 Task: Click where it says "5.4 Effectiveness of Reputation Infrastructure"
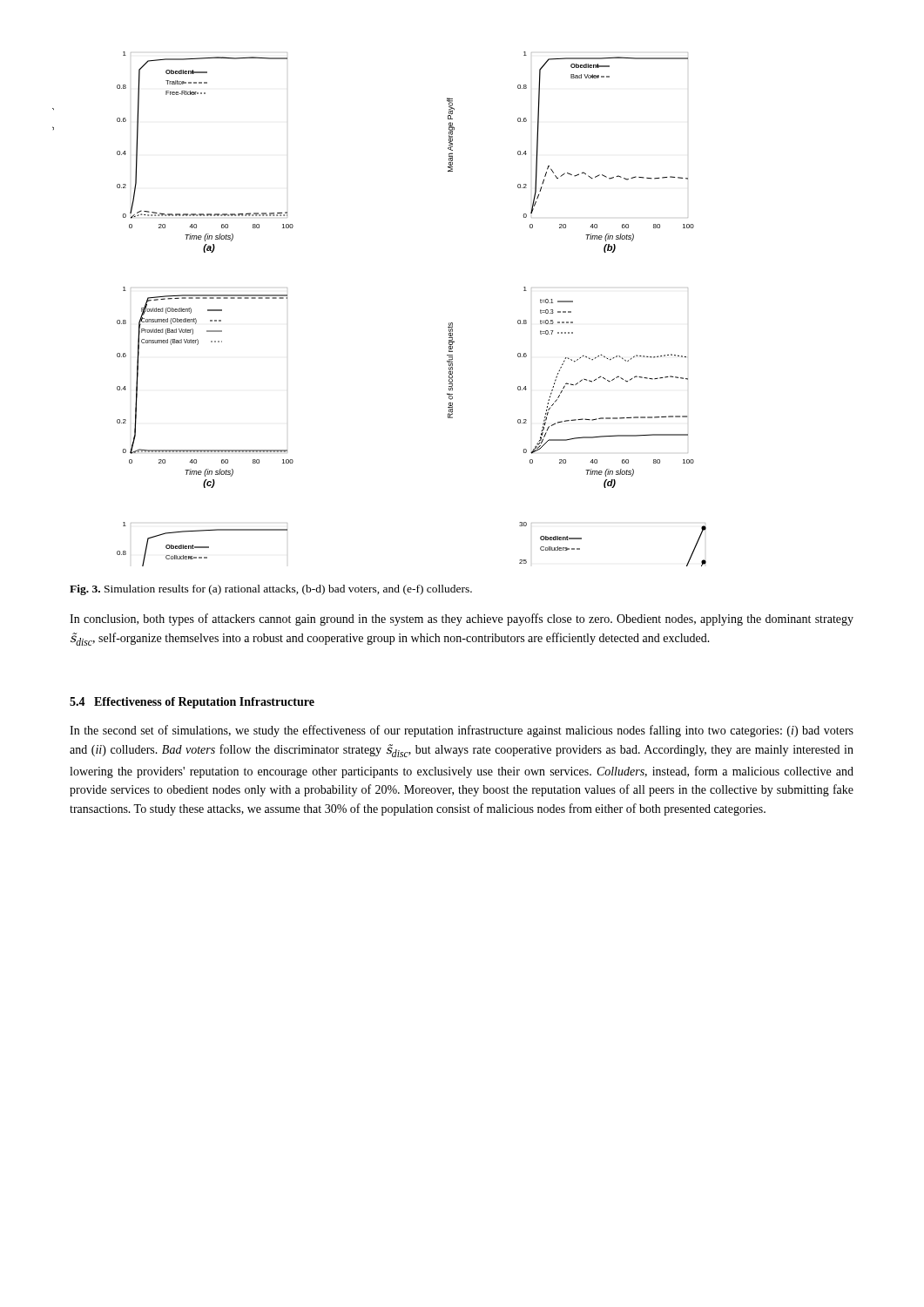(x=192, y=702)
